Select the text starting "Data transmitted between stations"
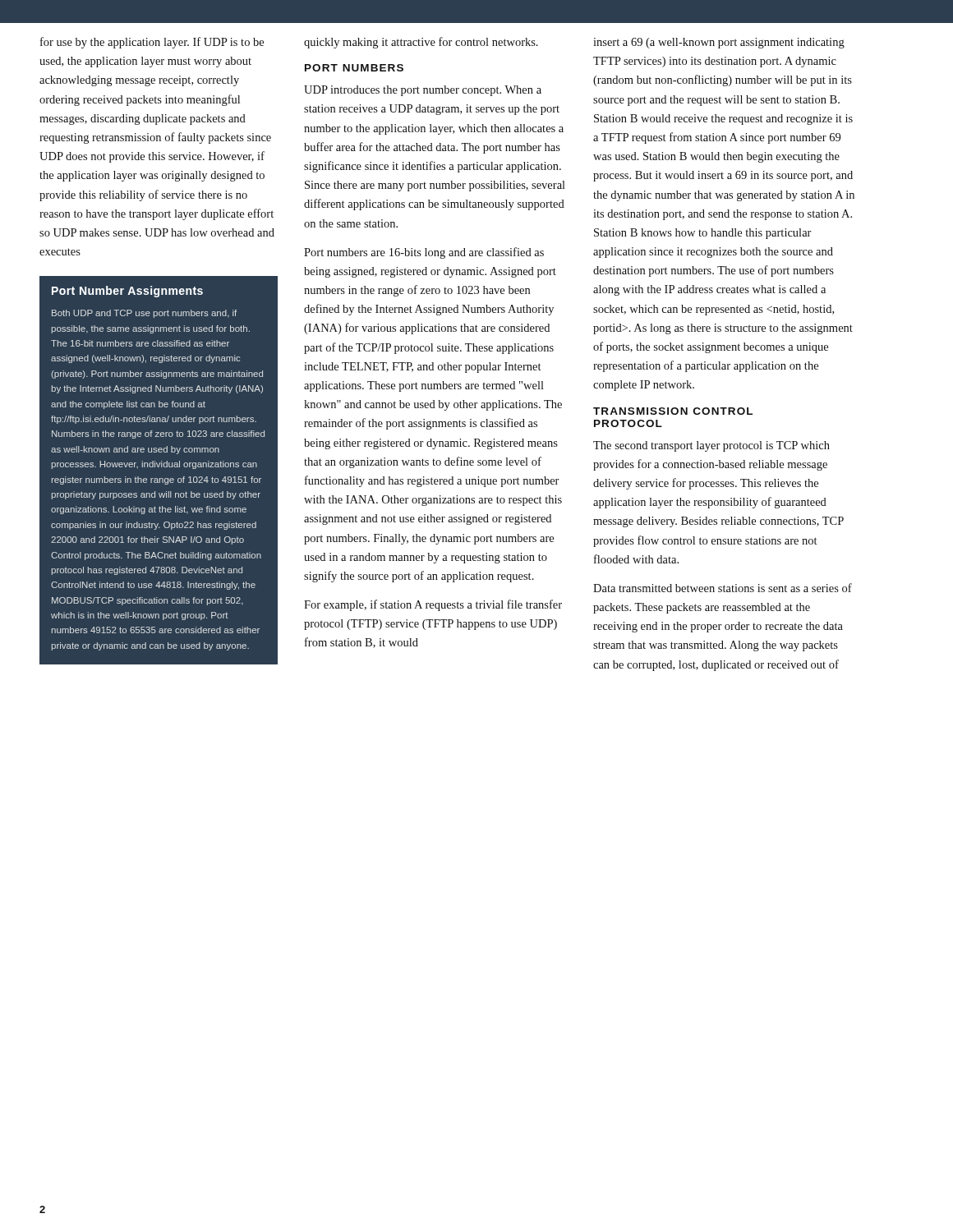This screenshot has height=1232, width=953. (722, 626)
